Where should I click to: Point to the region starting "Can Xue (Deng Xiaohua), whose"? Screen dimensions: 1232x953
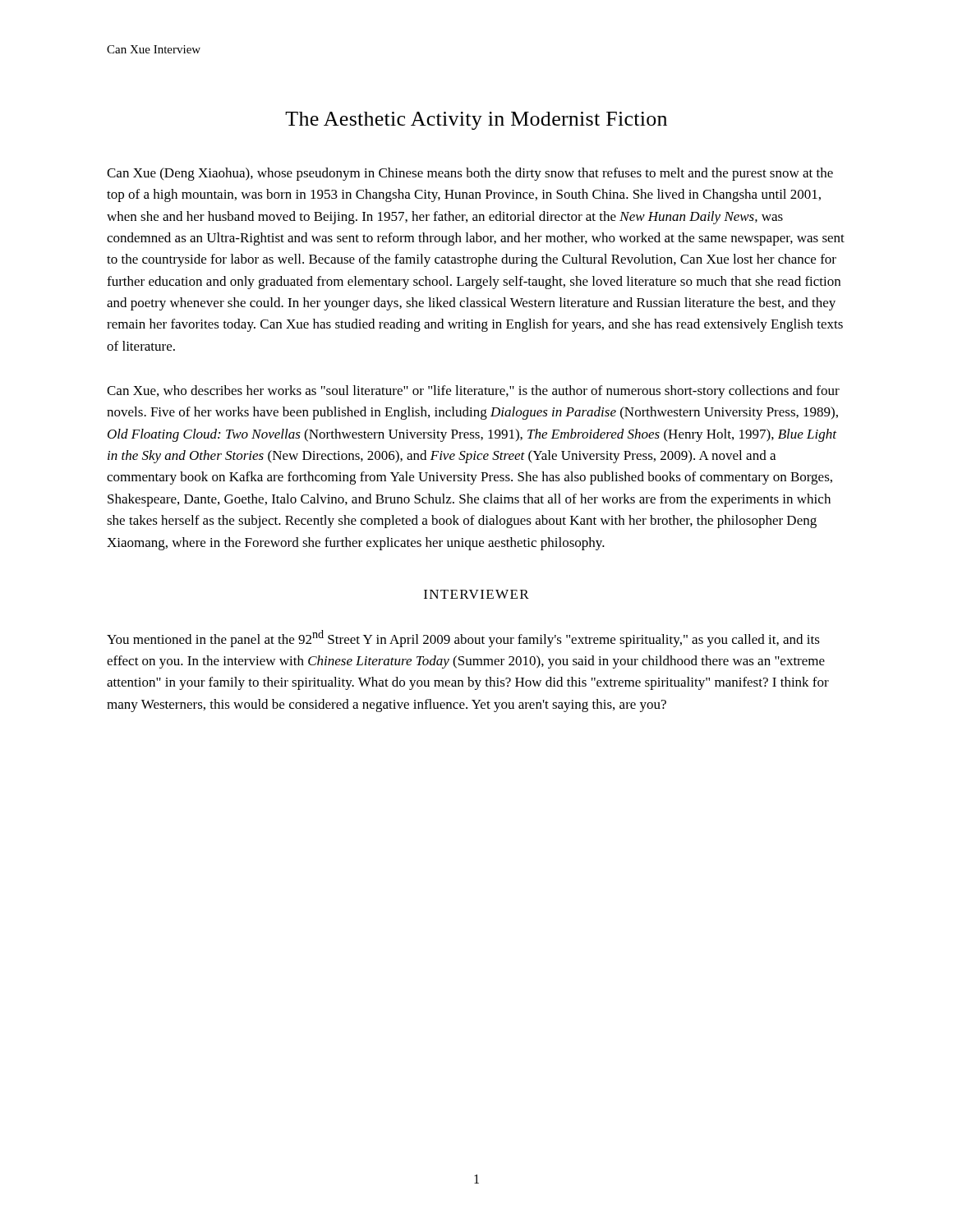pyautogui.click(x=476, y=259)
